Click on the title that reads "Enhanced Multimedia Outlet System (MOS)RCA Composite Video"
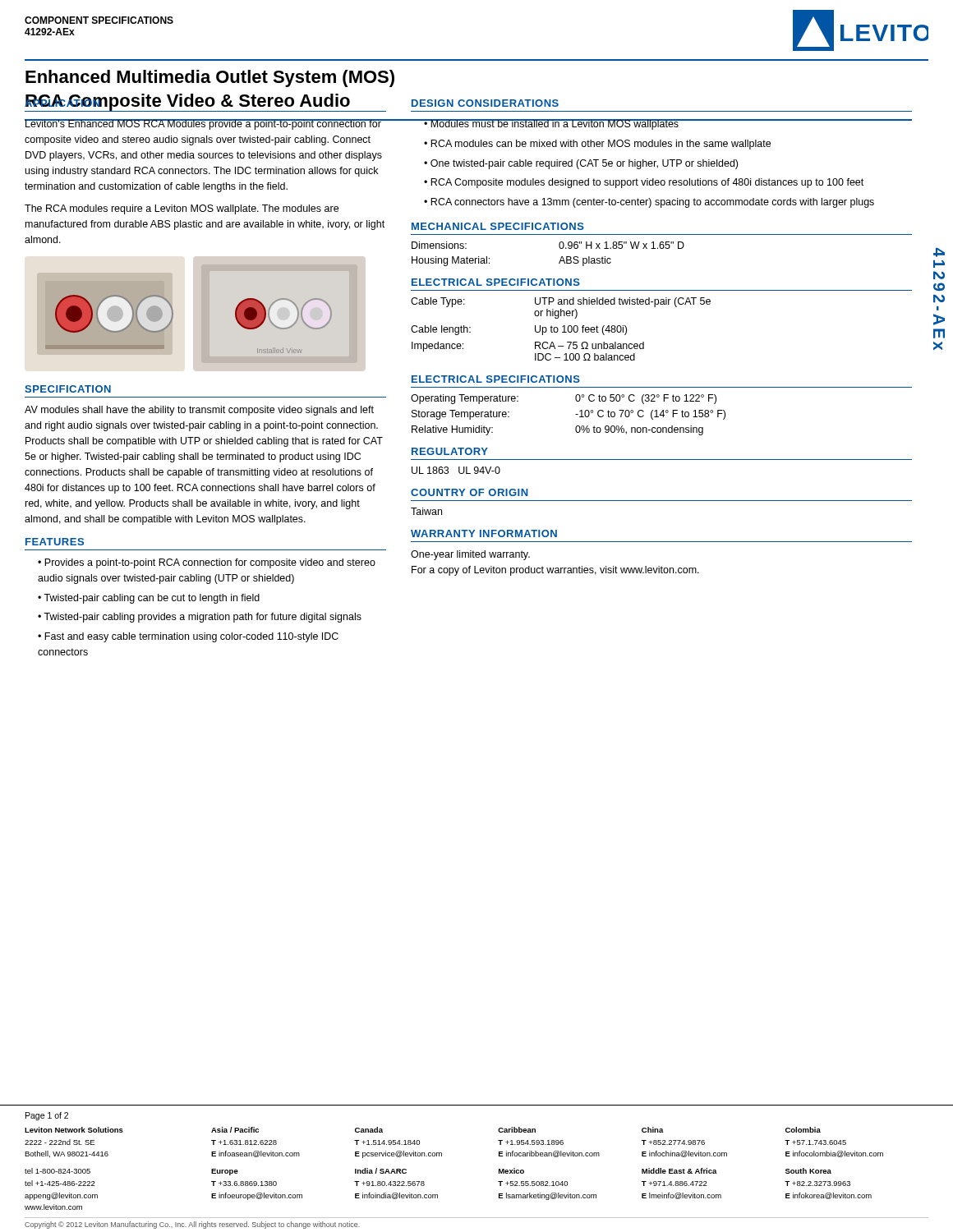Viewport: 953px width, 1232px height. click(468, 93)
